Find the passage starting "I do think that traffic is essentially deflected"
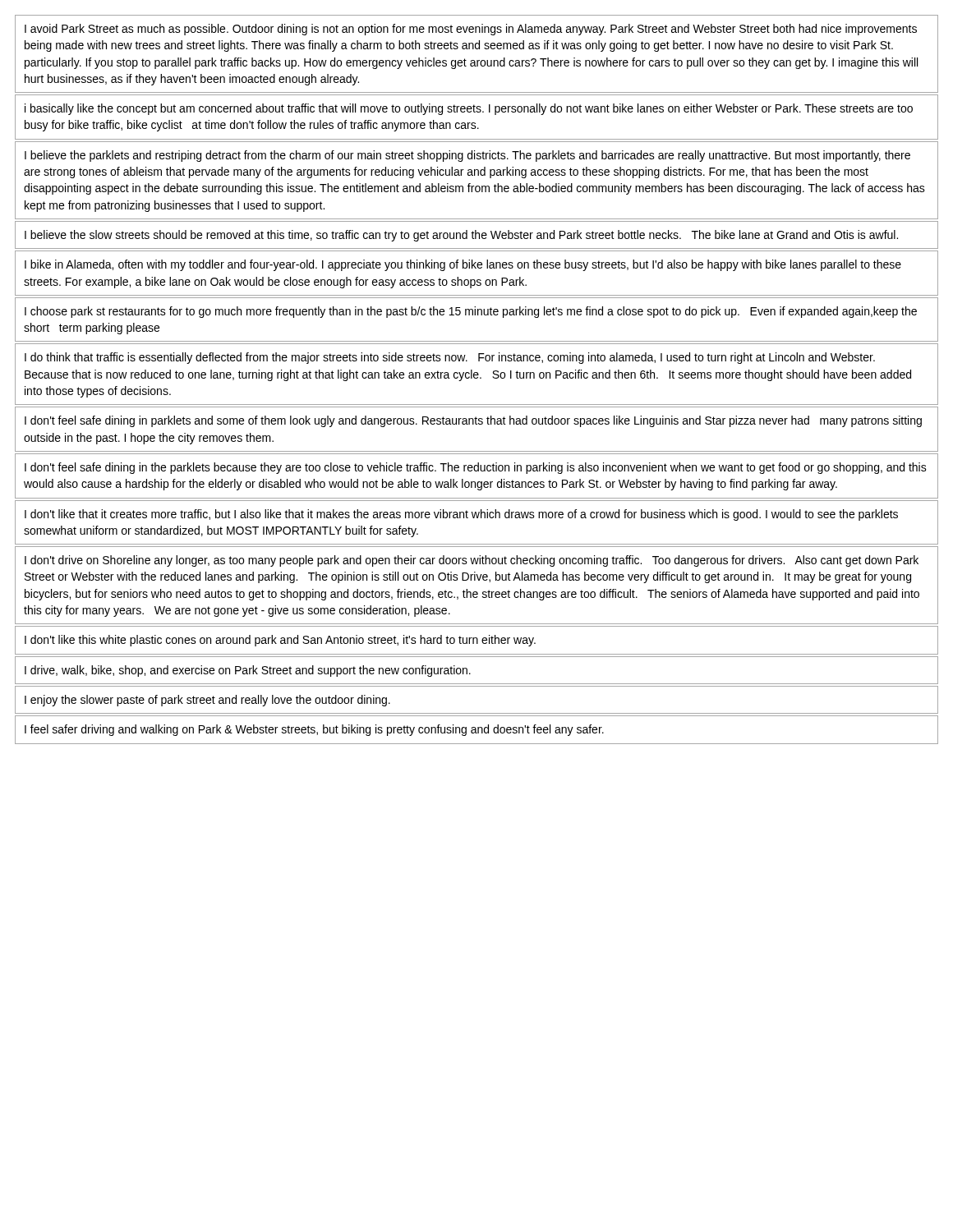Viewport: 953px width, 1232px height. coord(476,374)
